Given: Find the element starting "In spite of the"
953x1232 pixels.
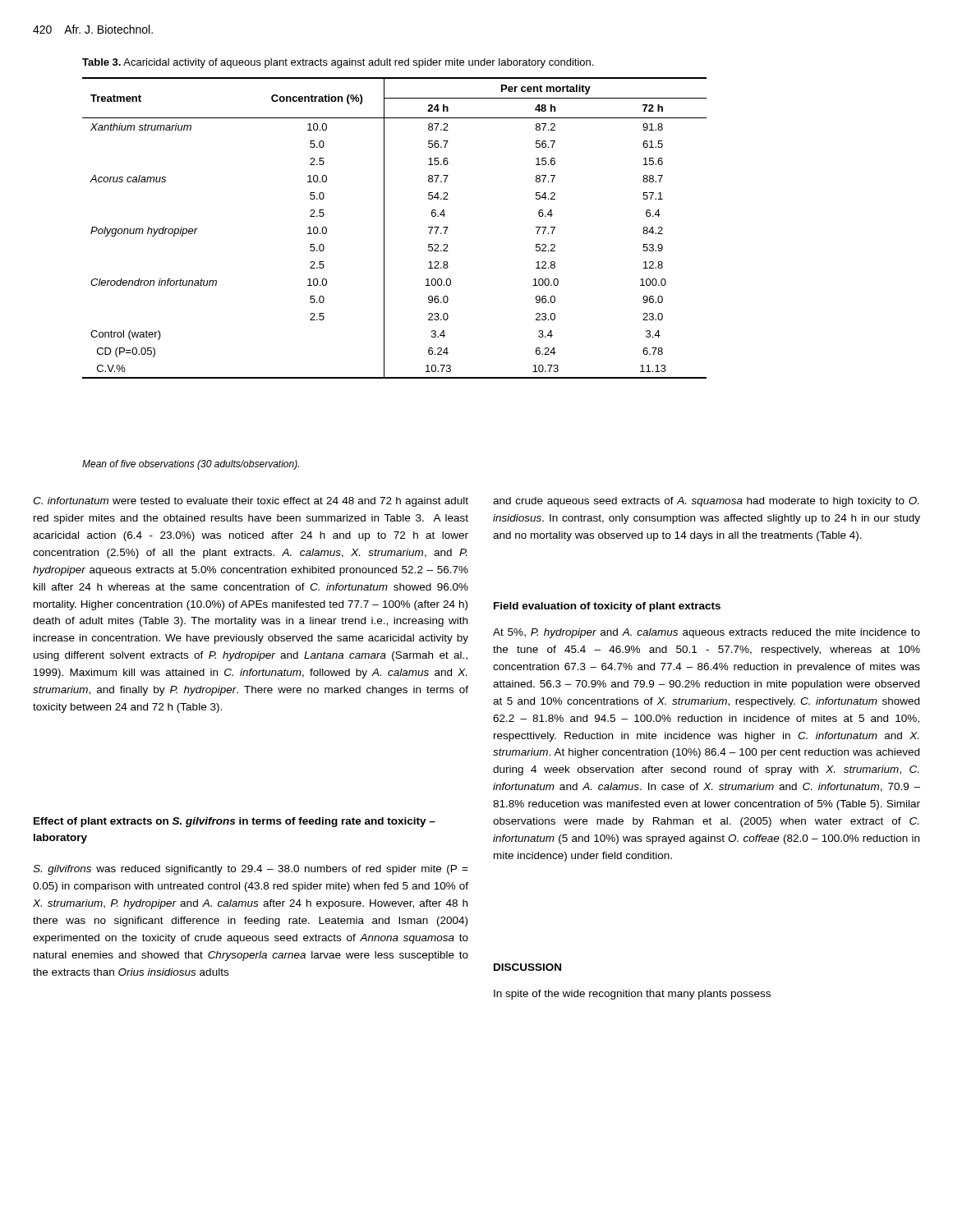Looking at the screenshot, I should pyautogui.click(x=632, y=993).
